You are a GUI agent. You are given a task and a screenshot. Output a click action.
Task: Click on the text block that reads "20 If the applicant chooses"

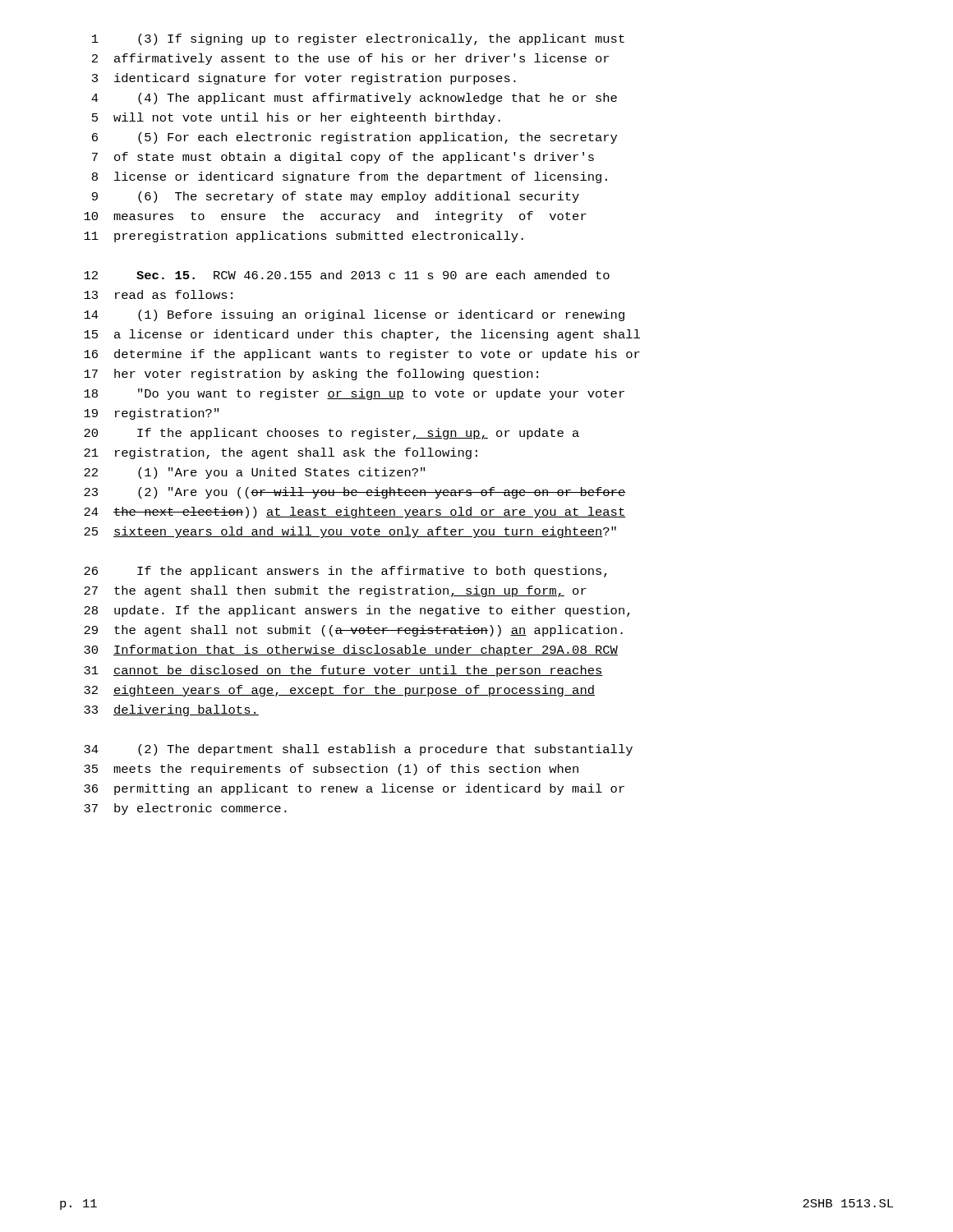[x=476, y=444]
